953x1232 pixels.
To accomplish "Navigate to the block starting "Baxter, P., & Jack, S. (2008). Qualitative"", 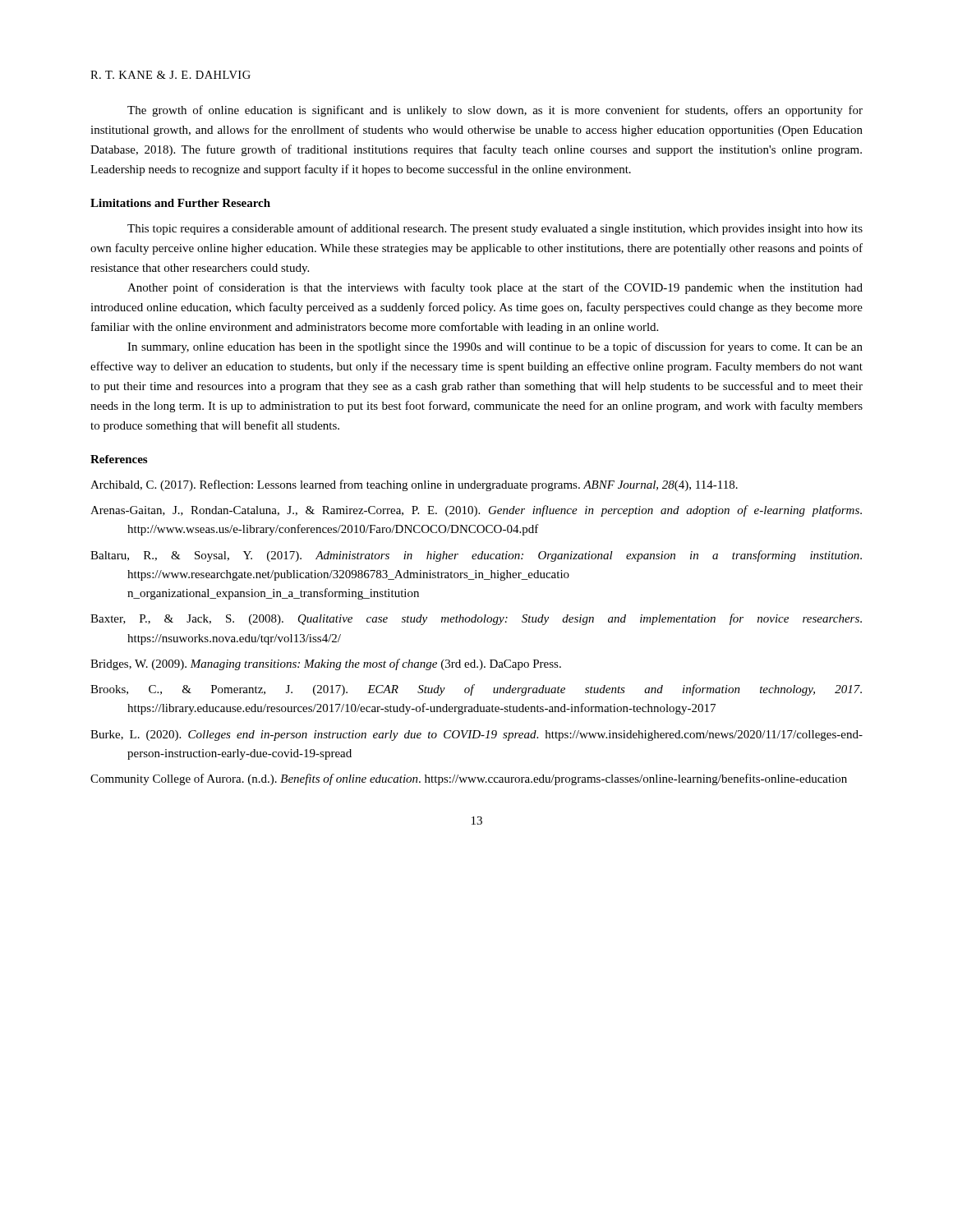I will (476, 628).
